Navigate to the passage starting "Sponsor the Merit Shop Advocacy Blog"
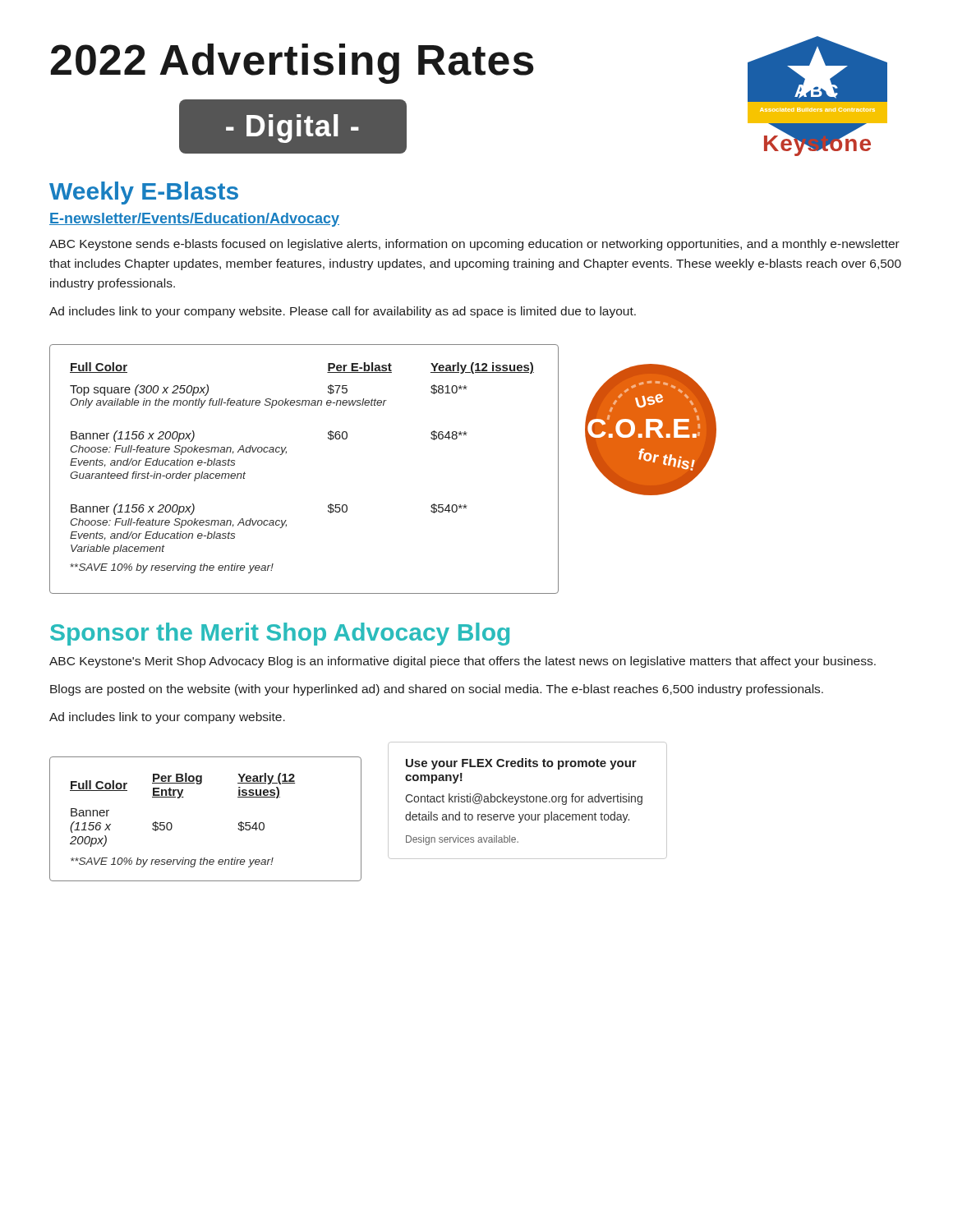The image size is (953, 1232). 280,632
